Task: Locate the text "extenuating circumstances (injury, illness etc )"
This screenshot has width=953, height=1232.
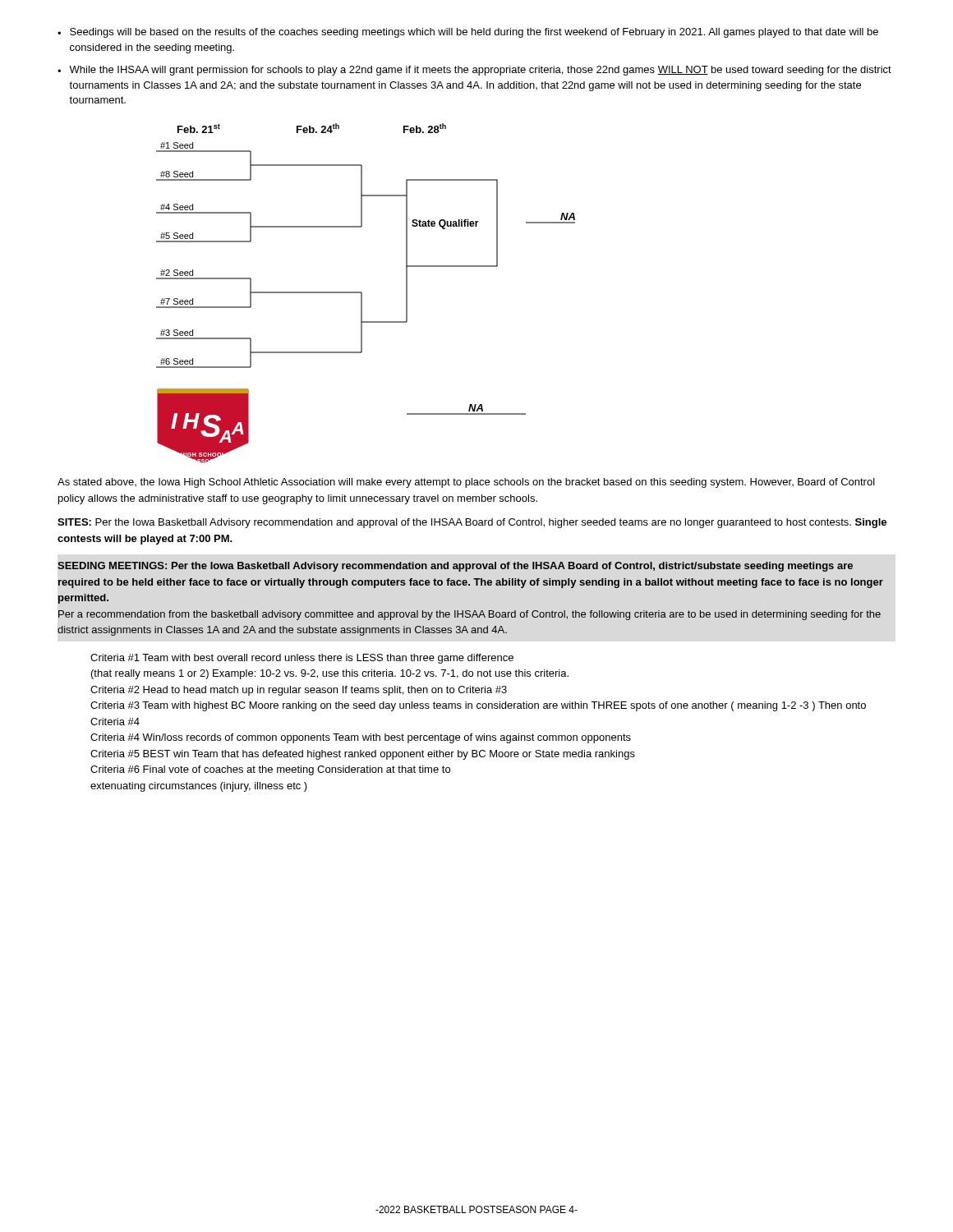Action: (199, 785)
